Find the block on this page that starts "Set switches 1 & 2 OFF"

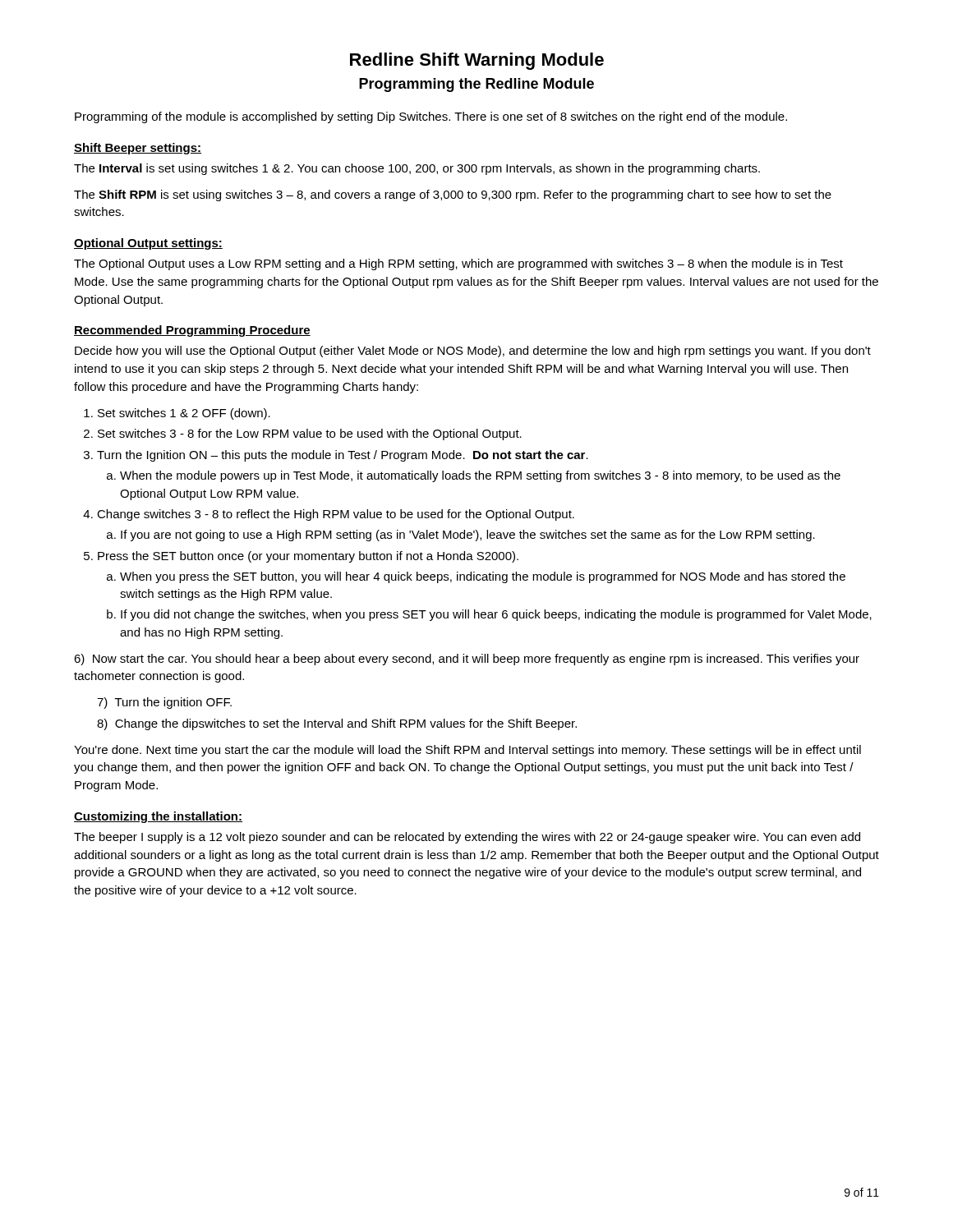(x=184, y=412)
